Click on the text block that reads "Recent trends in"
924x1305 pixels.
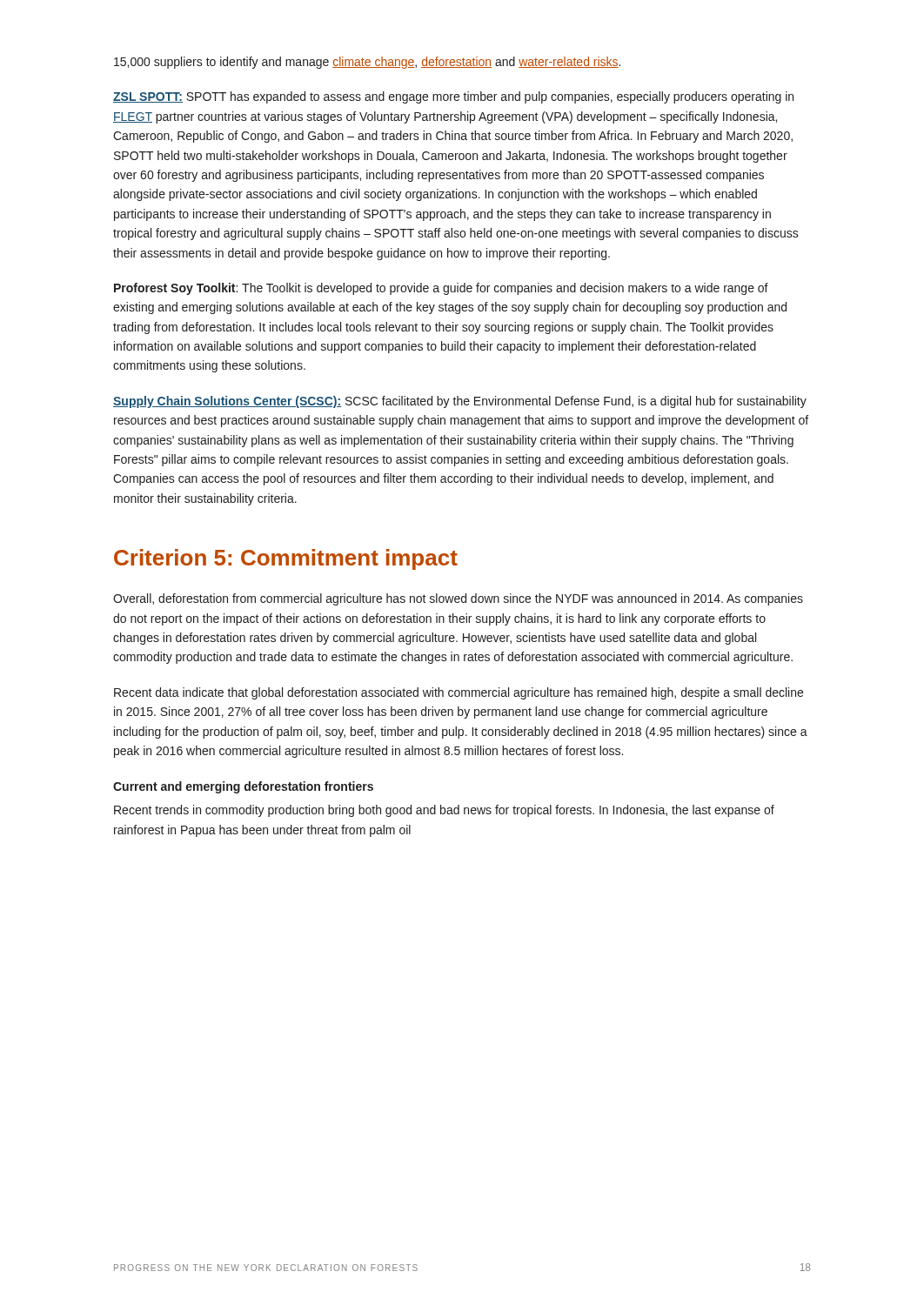[x=444, y=820]
